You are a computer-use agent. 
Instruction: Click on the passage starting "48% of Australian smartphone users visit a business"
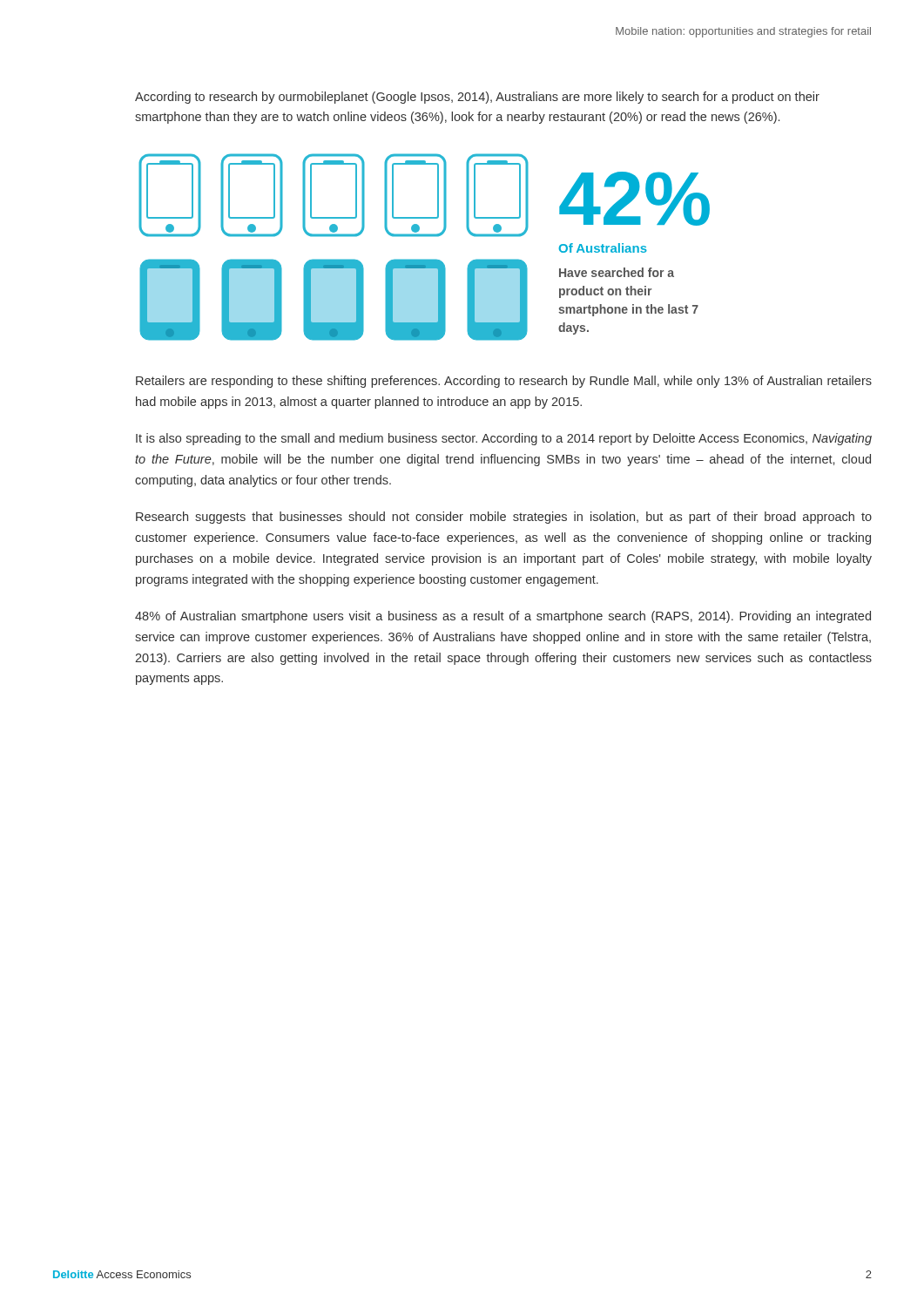click(x=503, y=647)
